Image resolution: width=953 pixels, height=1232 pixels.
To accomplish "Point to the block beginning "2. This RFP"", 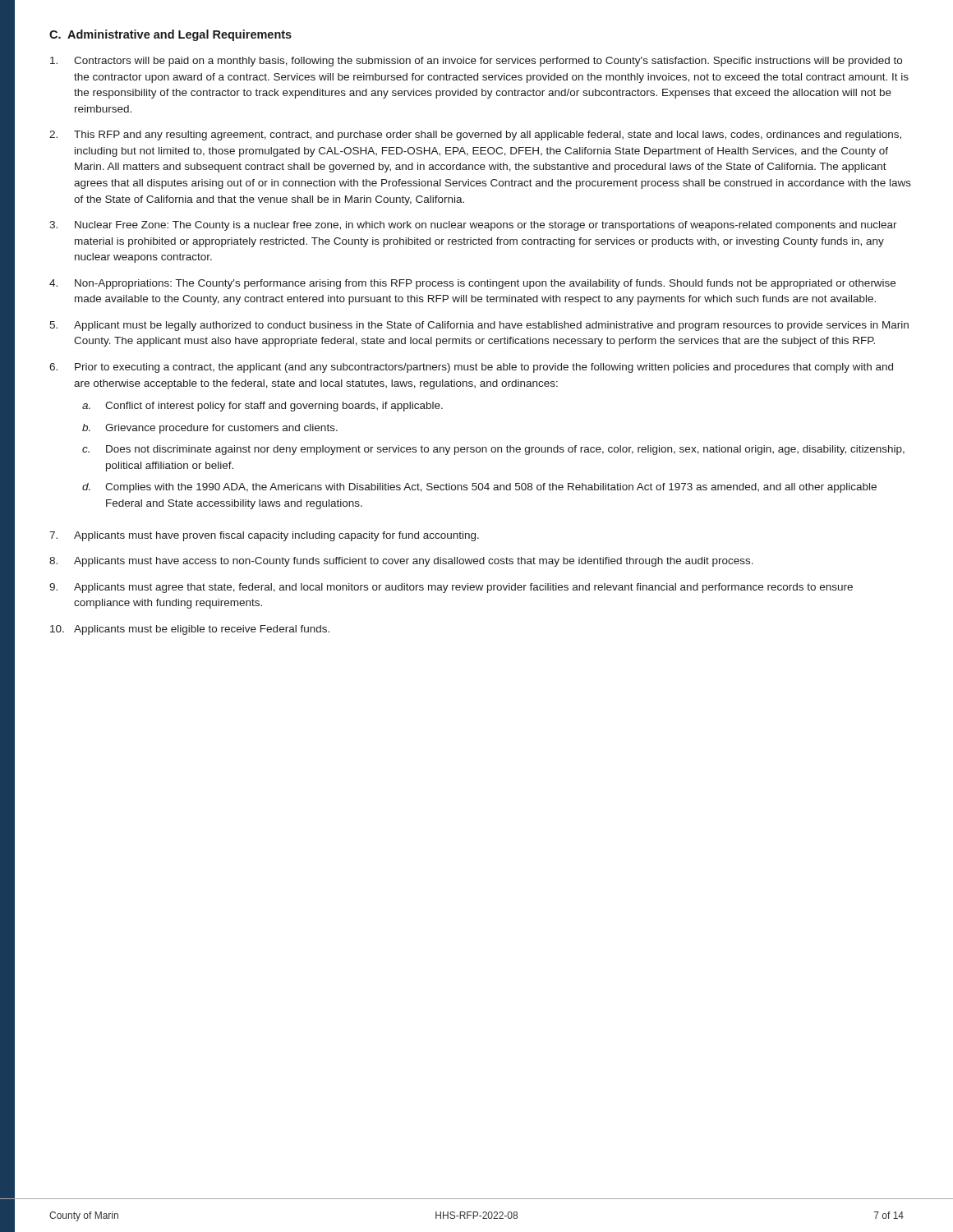I will (481, 167).
